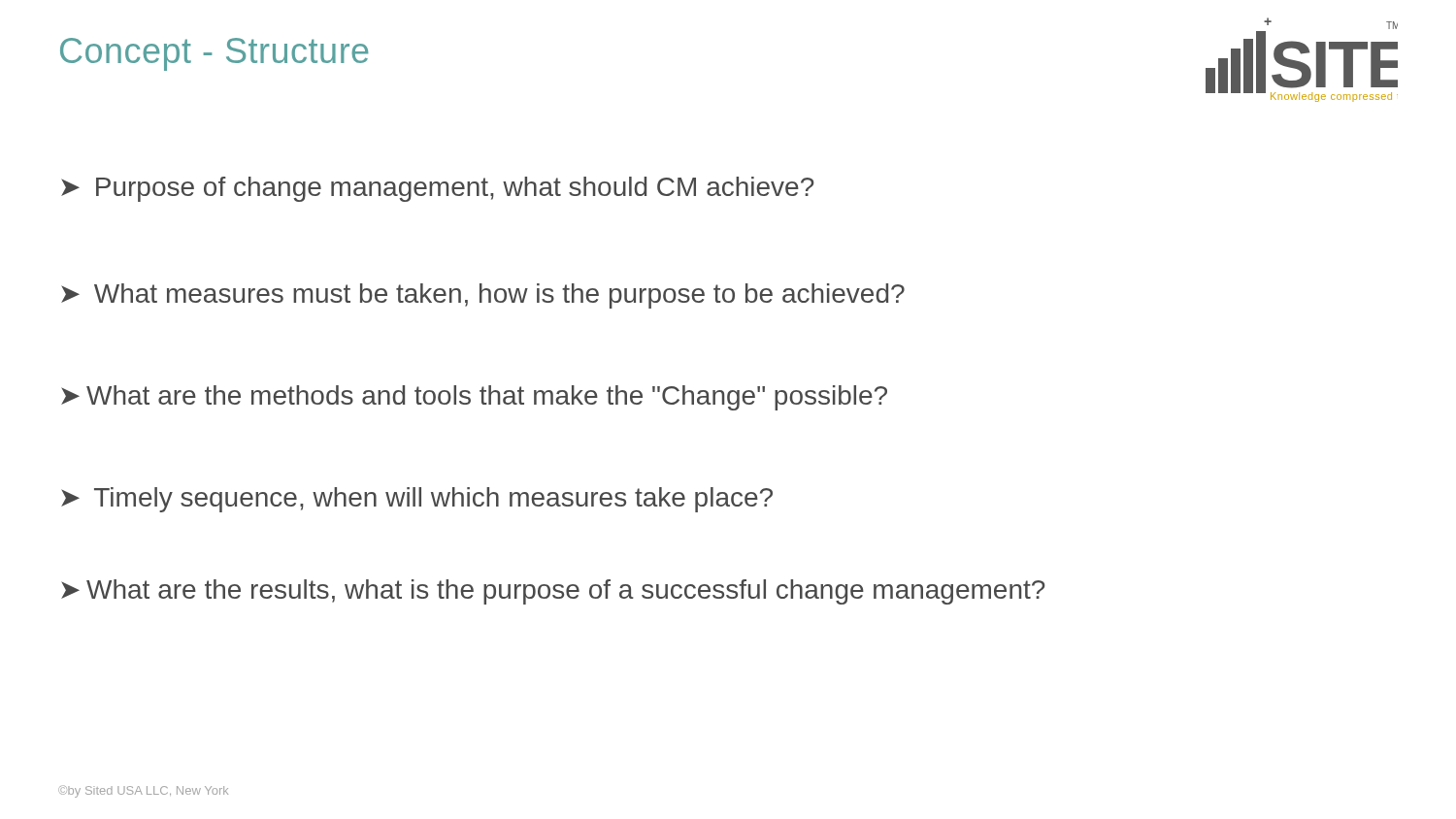The width and height of the screenshot is (1456, 819).
Task: Point to the element starting "➤What are the methods and tools"
Action: pos(473,395)
